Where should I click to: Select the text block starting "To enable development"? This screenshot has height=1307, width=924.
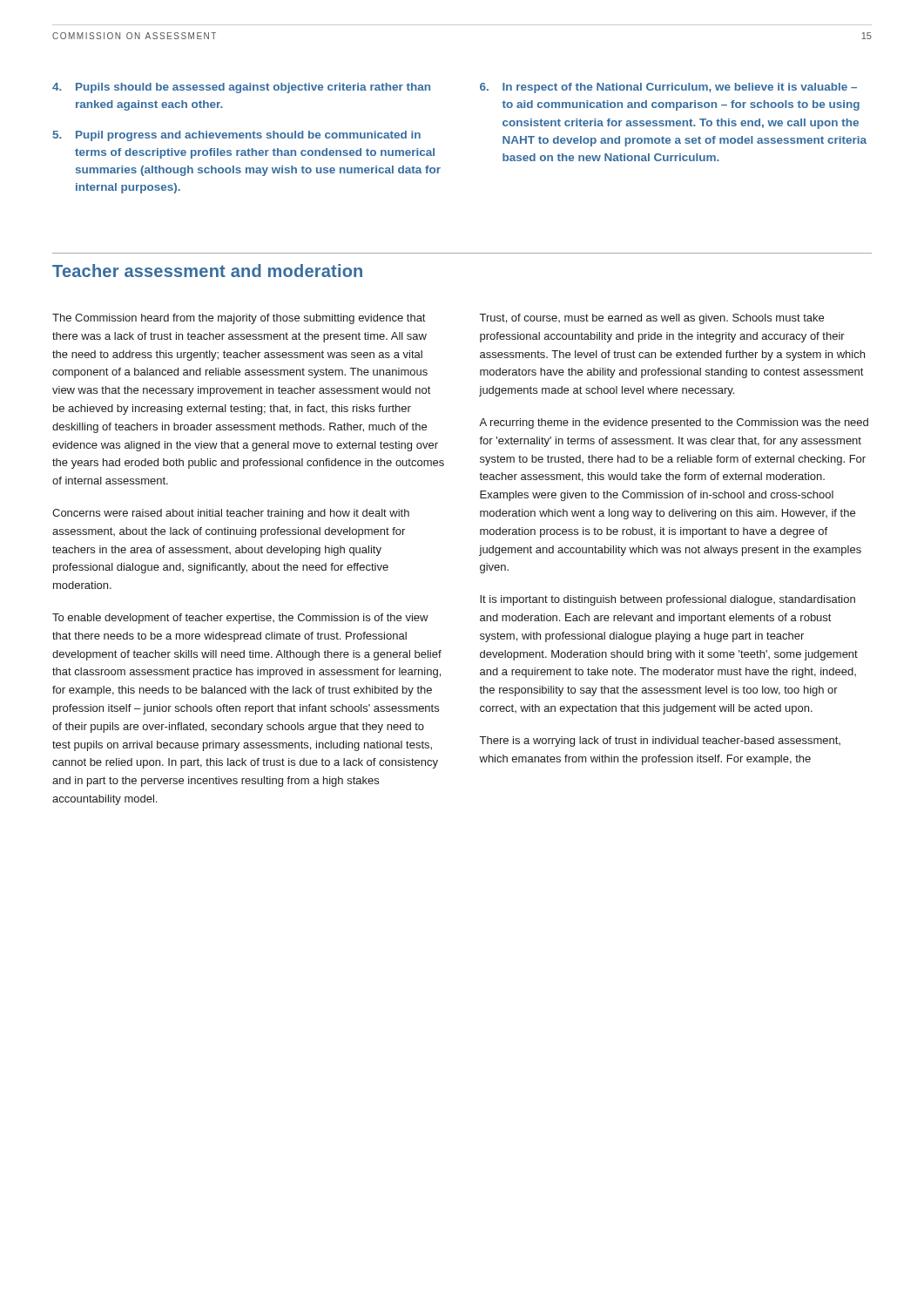click(x=248, y=709)
